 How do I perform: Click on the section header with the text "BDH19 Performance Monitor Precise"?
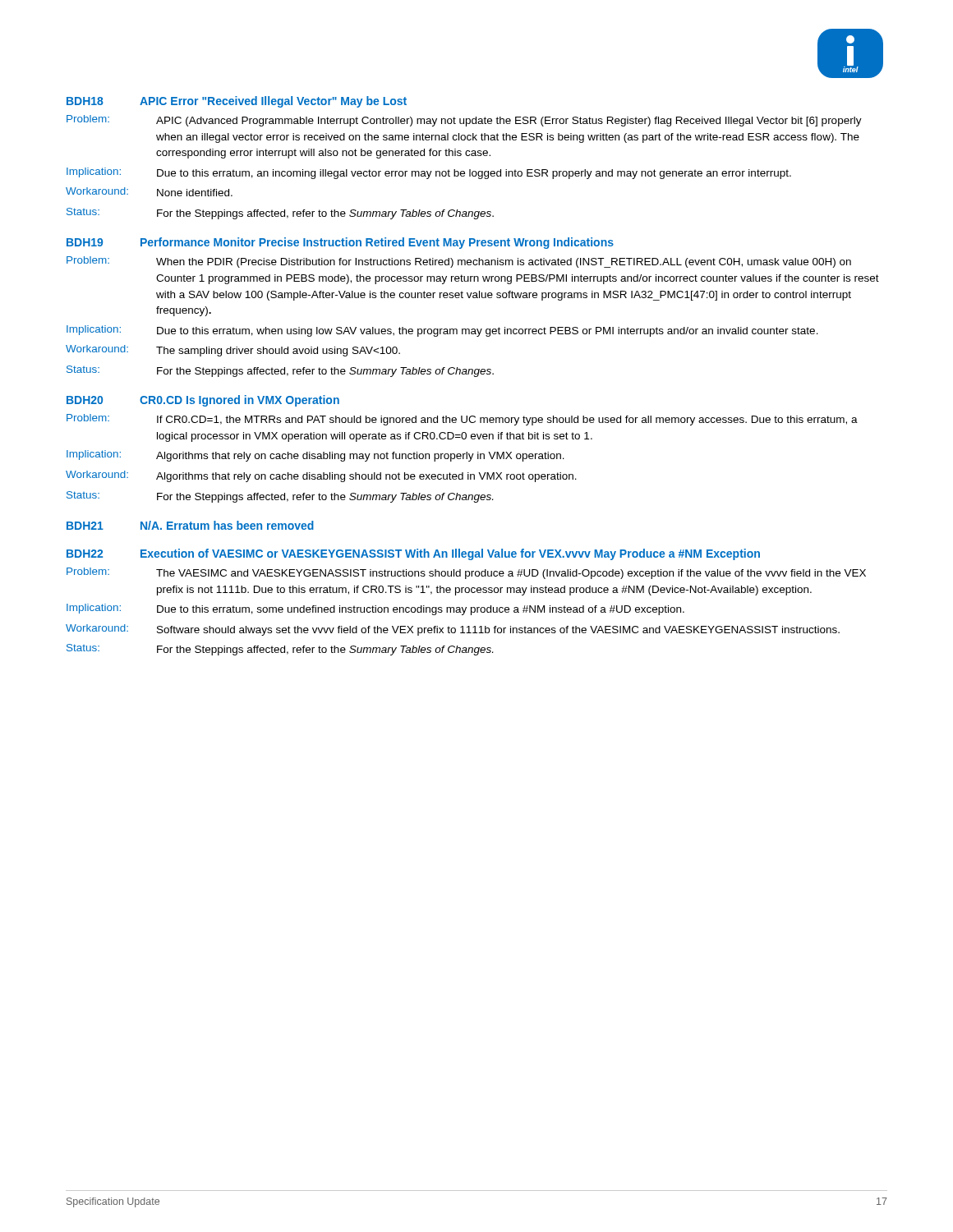click(x=472, y=243)
